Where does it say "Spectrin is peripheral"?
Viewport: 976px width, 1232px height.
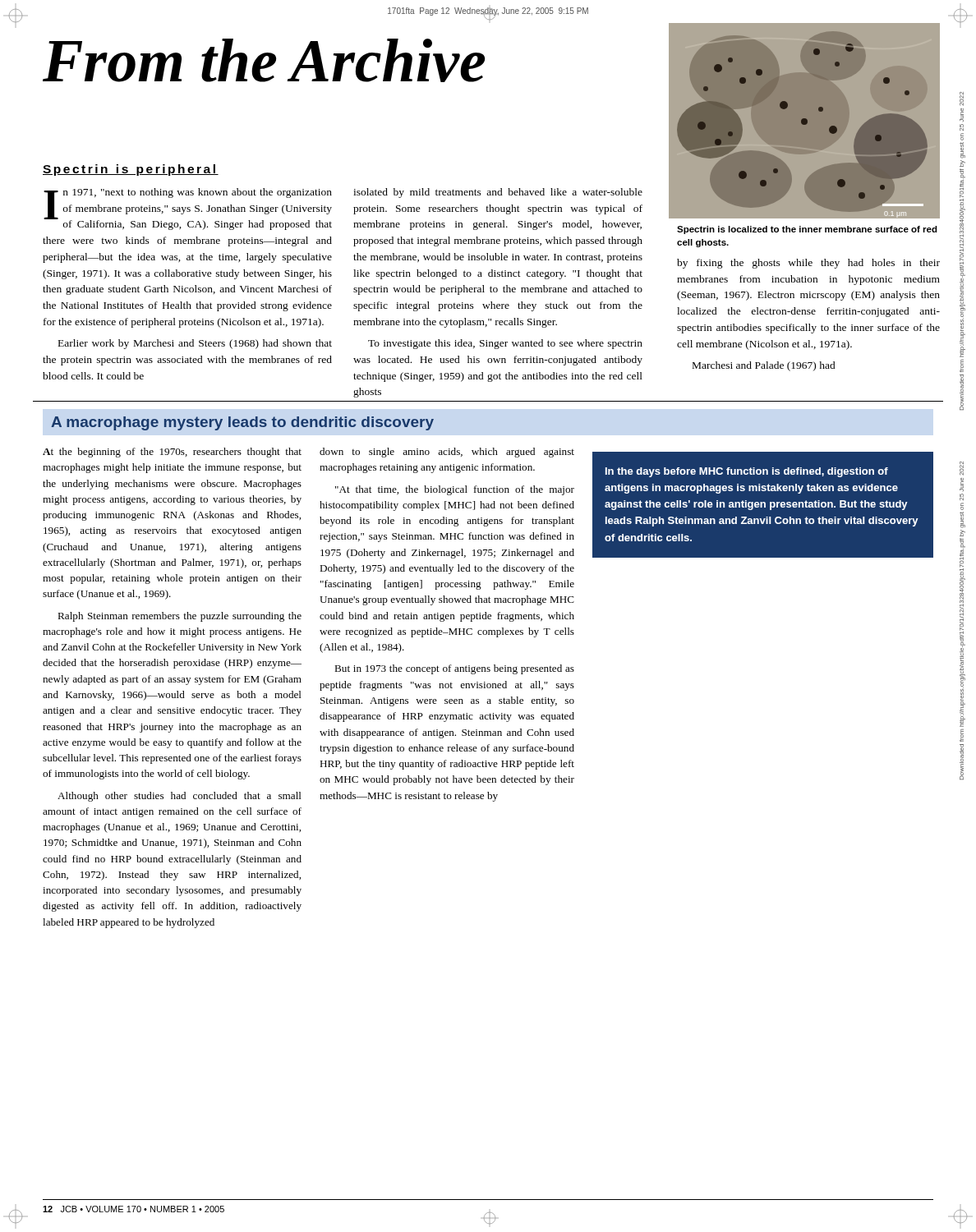point(130,169)
